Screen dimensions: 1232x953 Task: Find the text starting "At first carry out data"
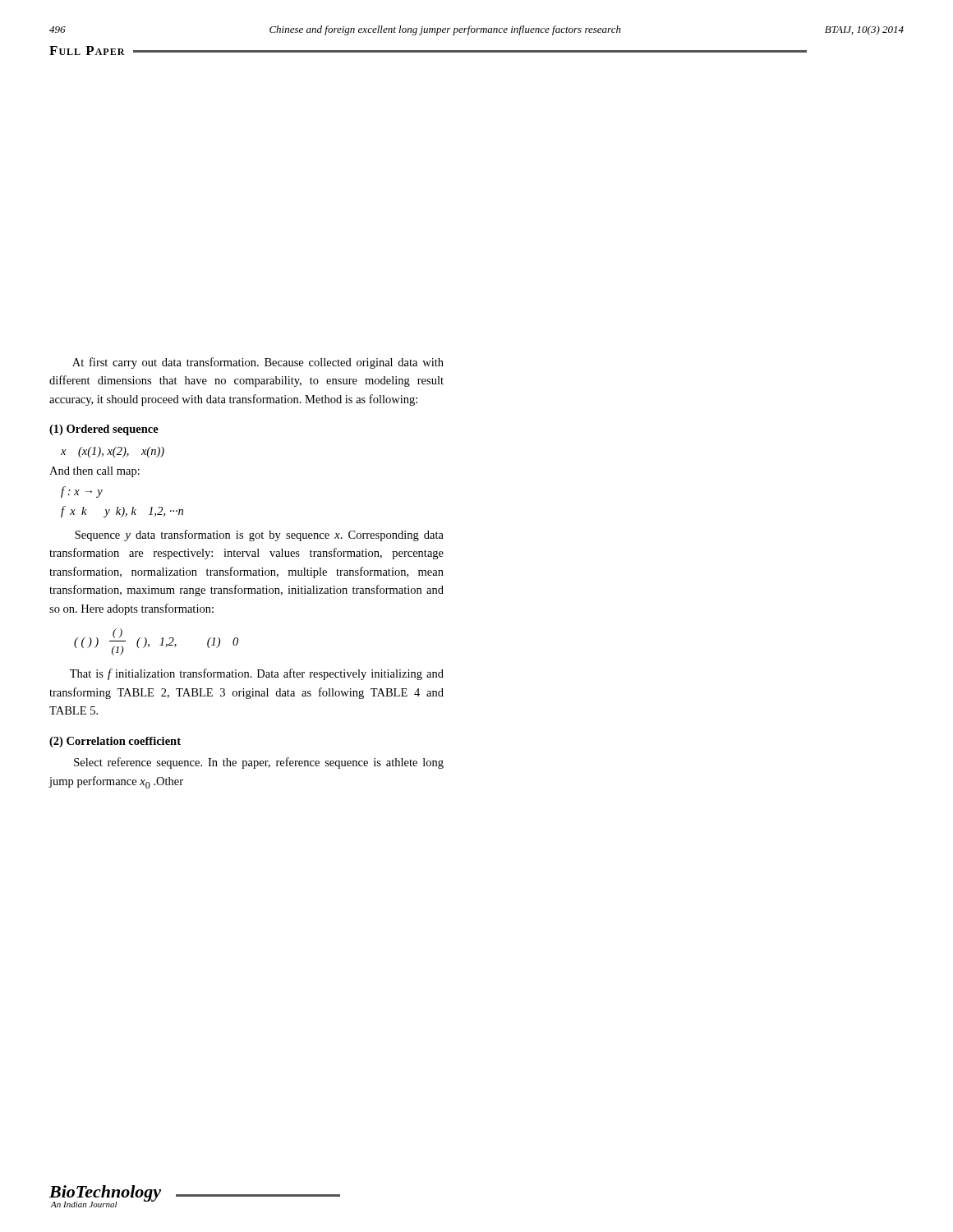(x=246, y=381)
